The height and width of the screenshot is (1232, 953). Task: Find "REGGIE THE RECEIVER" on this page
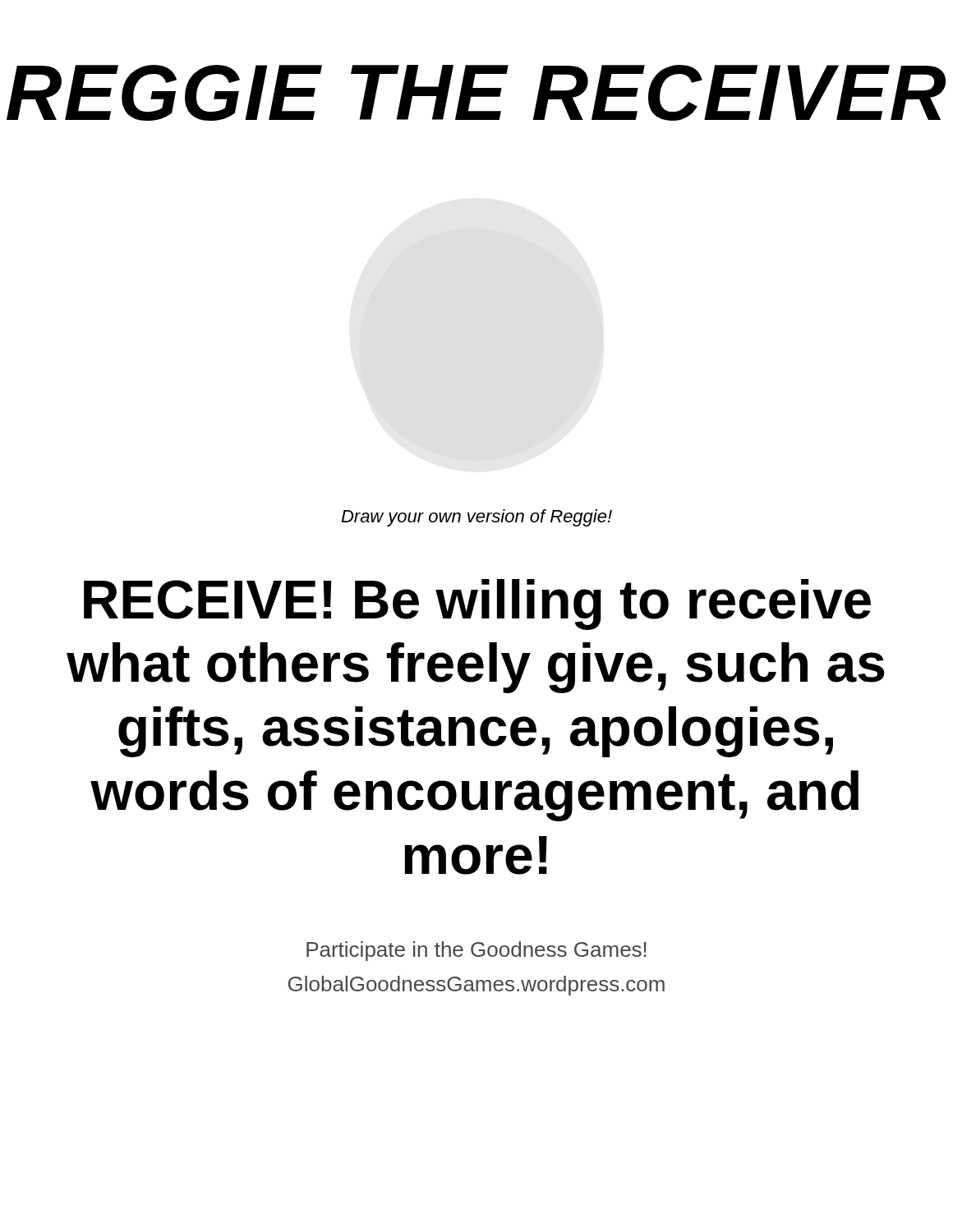(476, 93)
